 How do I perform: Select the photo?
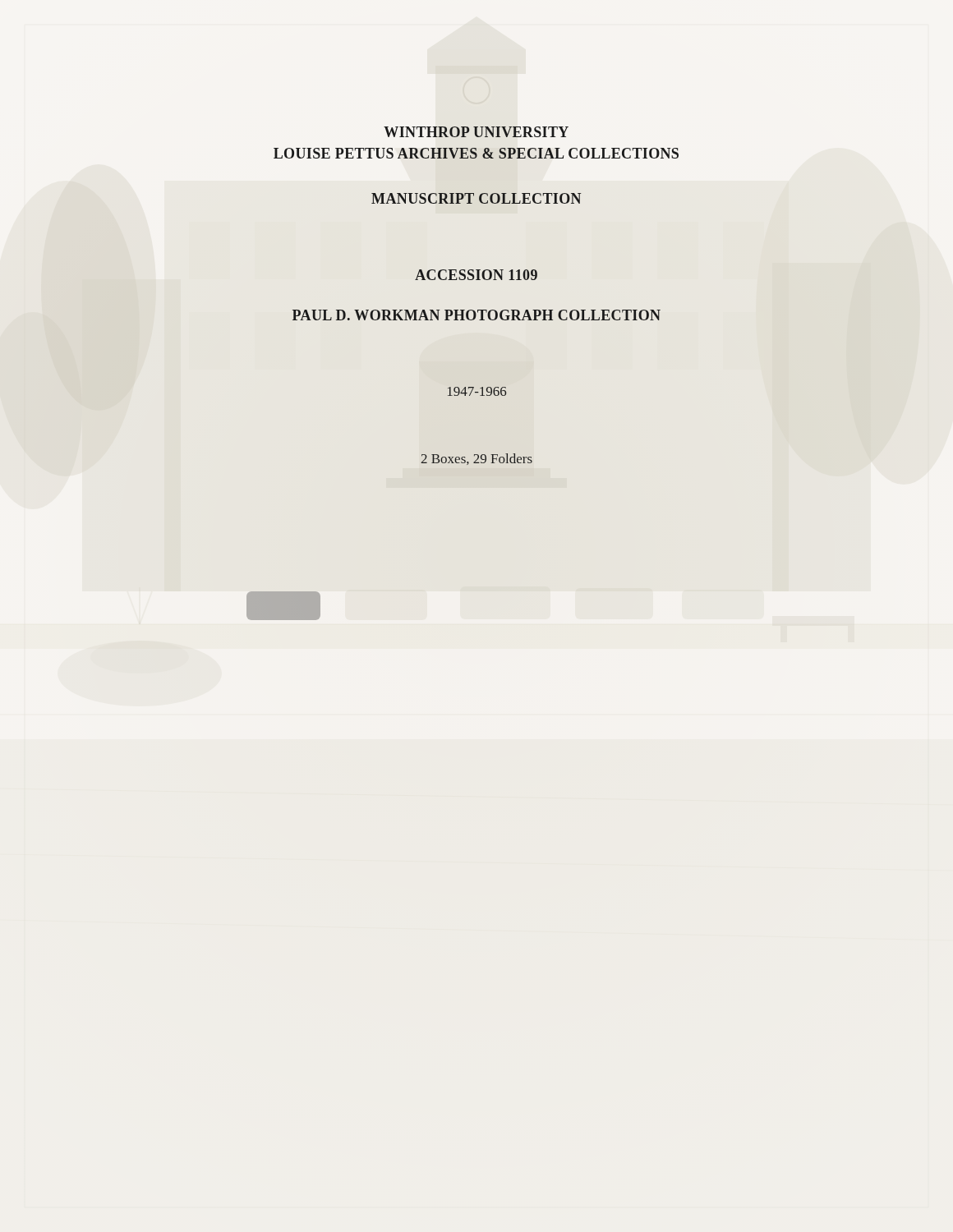pos(476,616)
